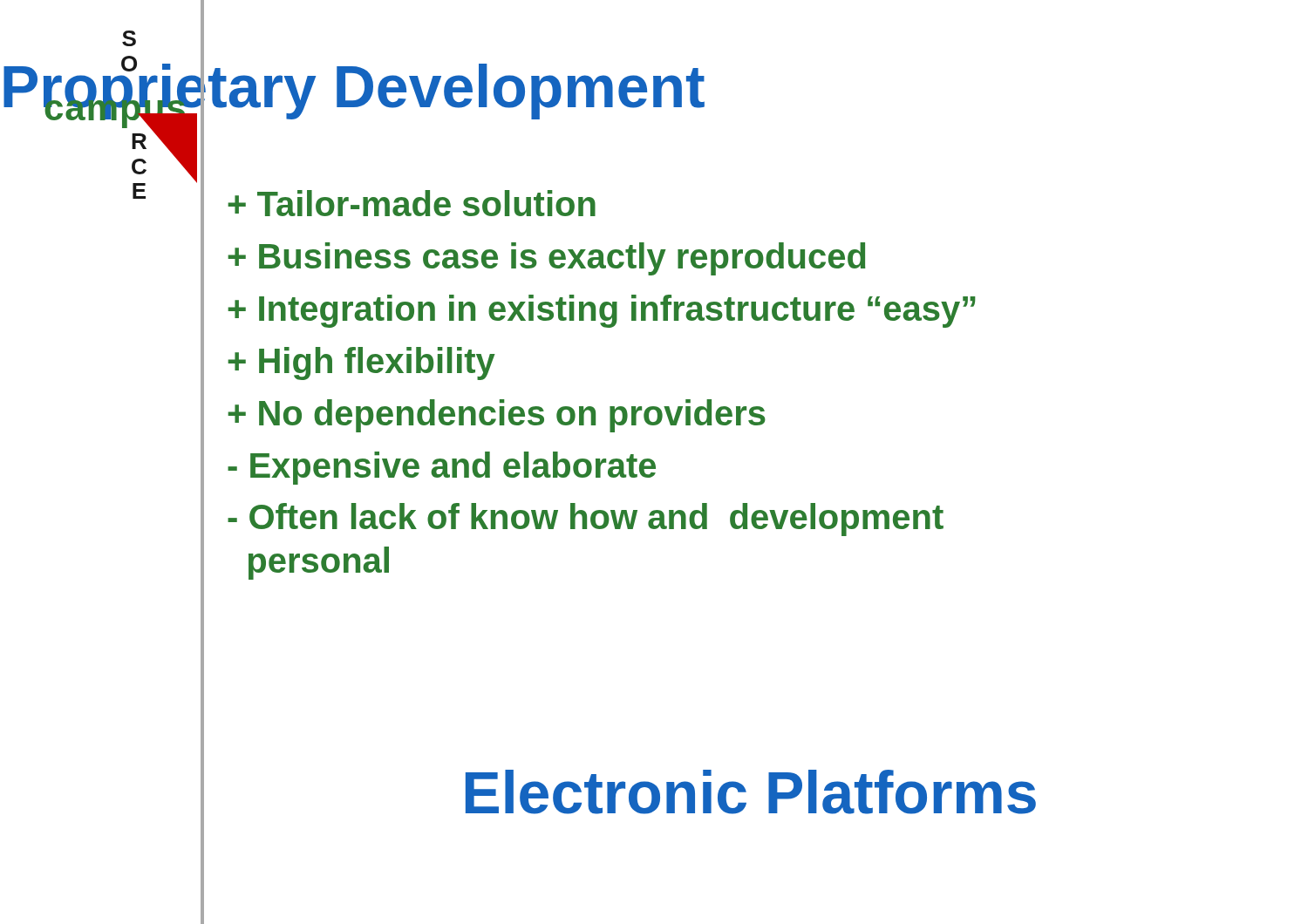
Task: Find "+ High flexibility" on this page
Action: tap(361, 361)
